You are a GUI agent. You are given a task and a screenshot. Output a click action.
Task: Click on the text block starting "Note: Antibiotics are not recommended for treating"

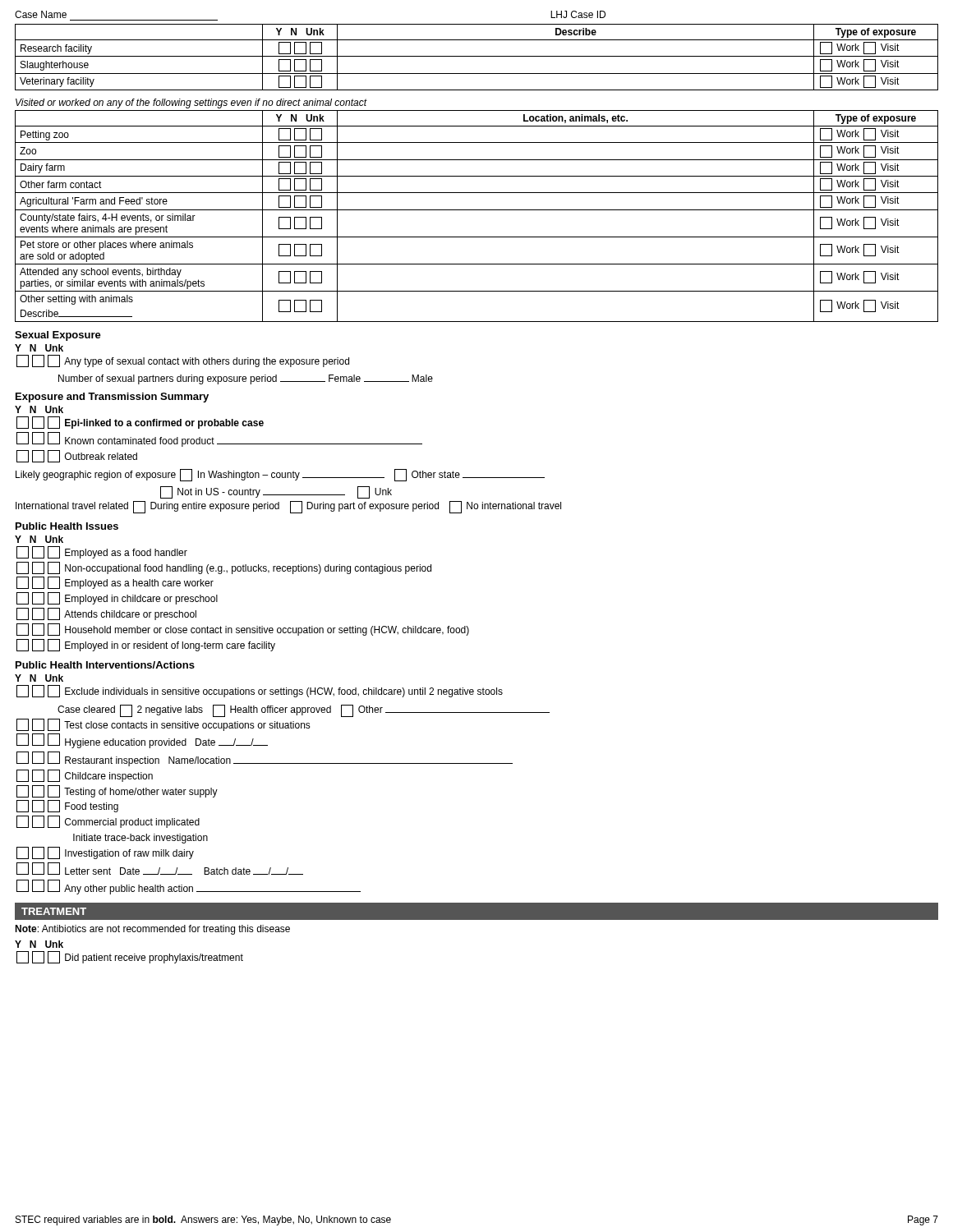pos(153,929)
